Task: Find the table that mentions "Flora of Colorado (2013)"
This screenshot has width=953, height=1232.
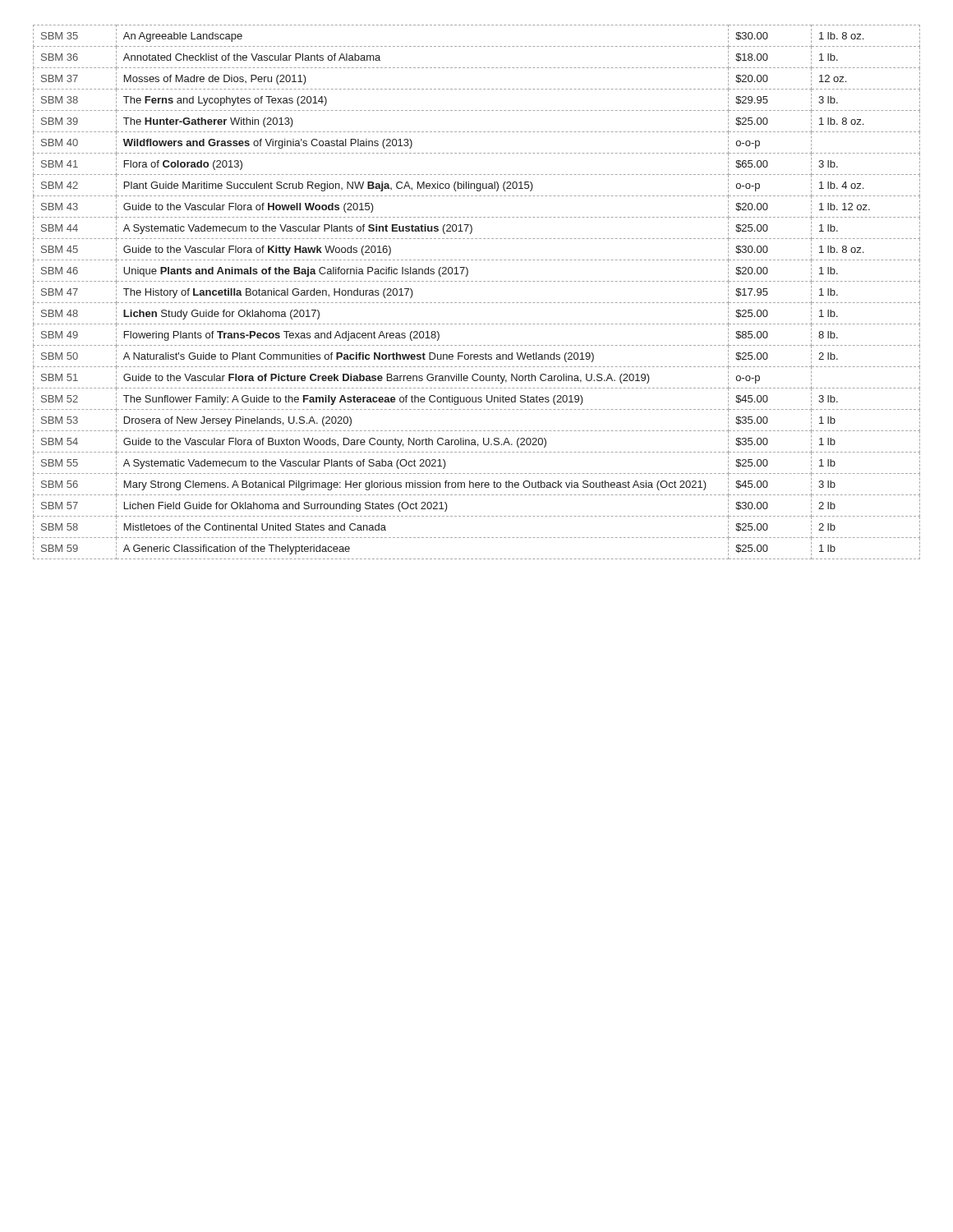Action: [476, 292]
